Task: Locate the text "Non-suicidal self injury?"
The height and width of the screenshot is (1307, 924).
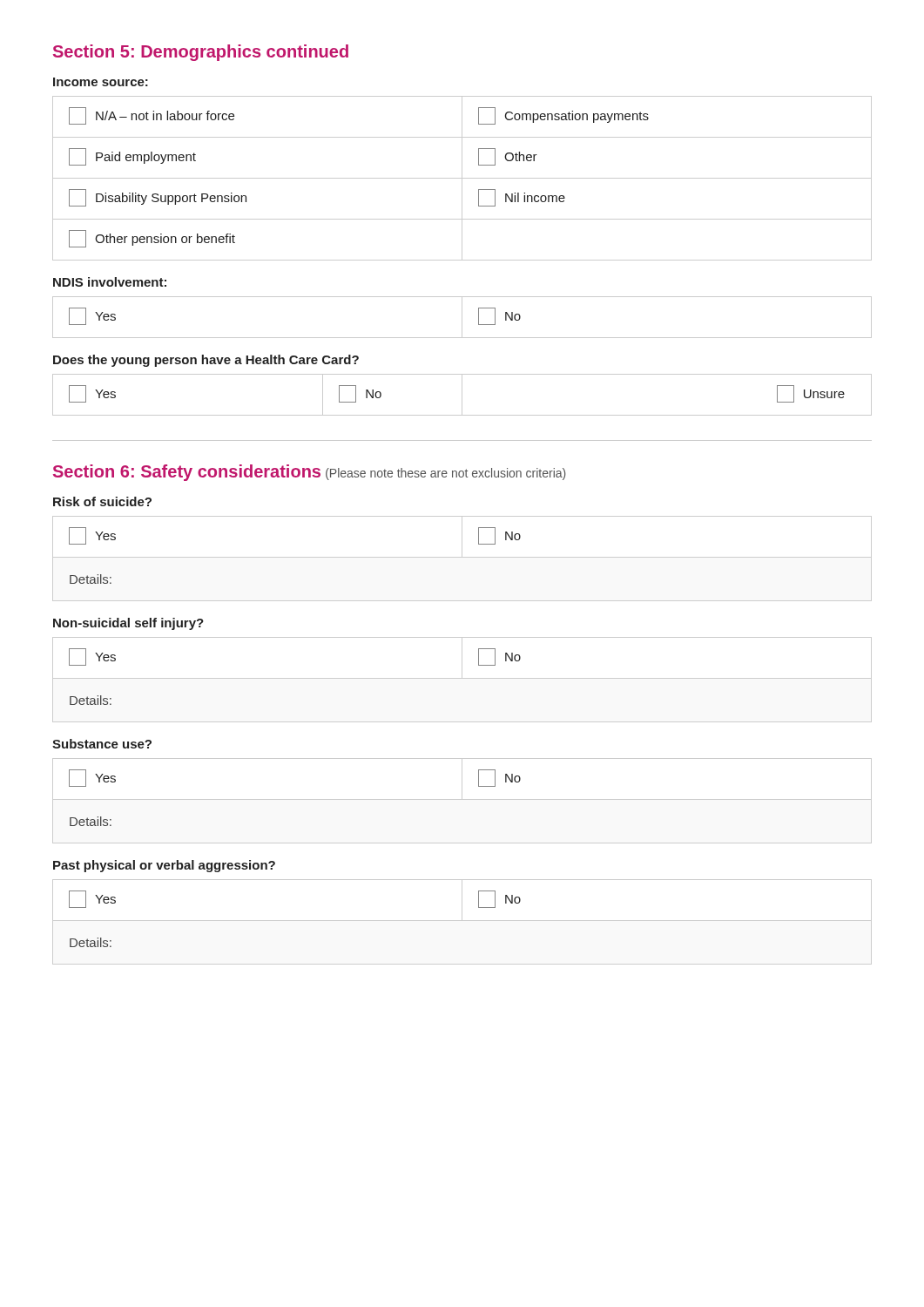Action: (128, 623)
